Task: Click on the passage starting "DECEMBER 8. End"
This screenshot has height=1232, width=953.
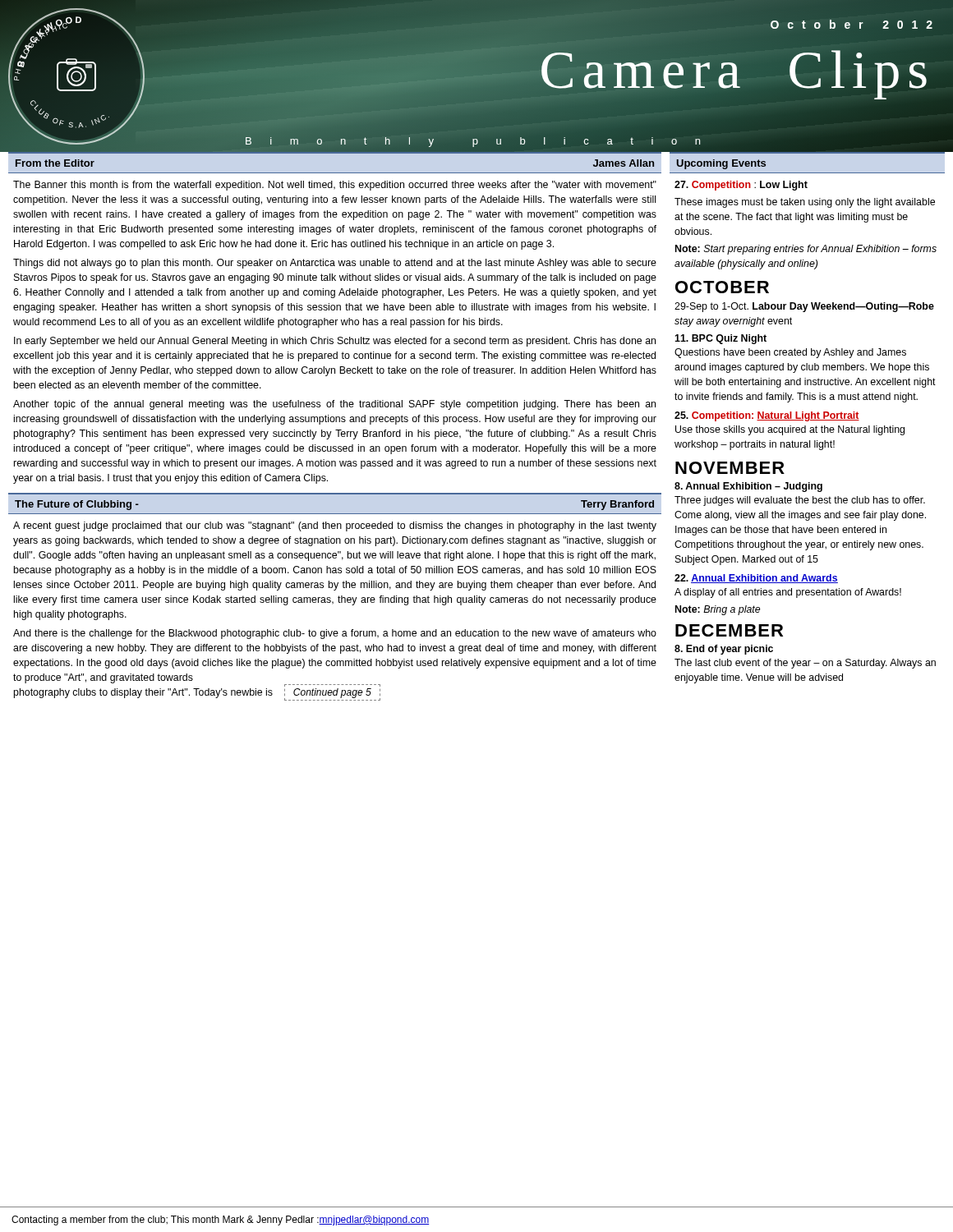Action: (x=807, y=653)
